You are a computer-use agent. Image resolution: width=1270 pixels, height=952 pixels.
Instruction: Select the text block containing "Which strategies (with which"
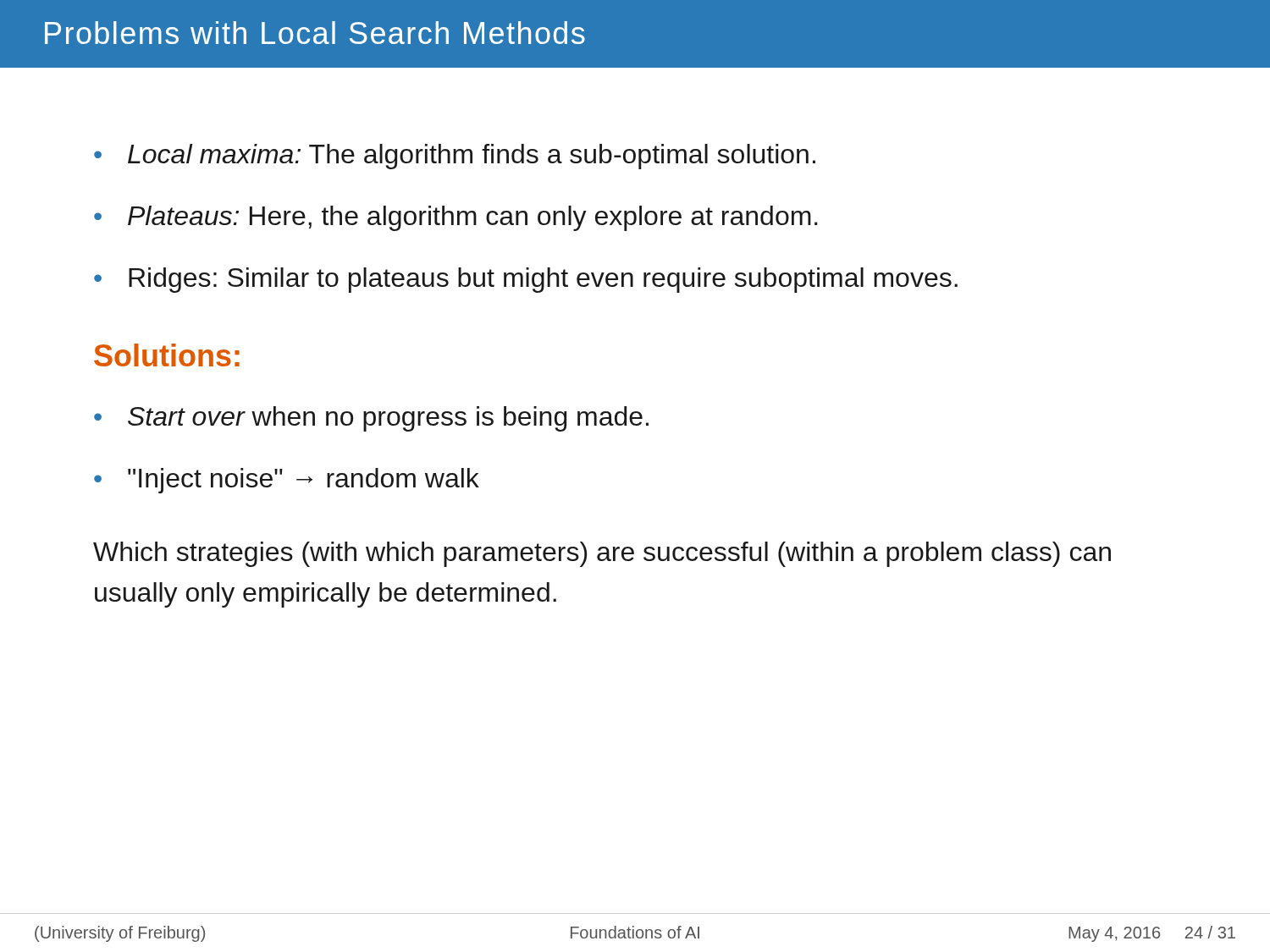(x=603, y=572)
